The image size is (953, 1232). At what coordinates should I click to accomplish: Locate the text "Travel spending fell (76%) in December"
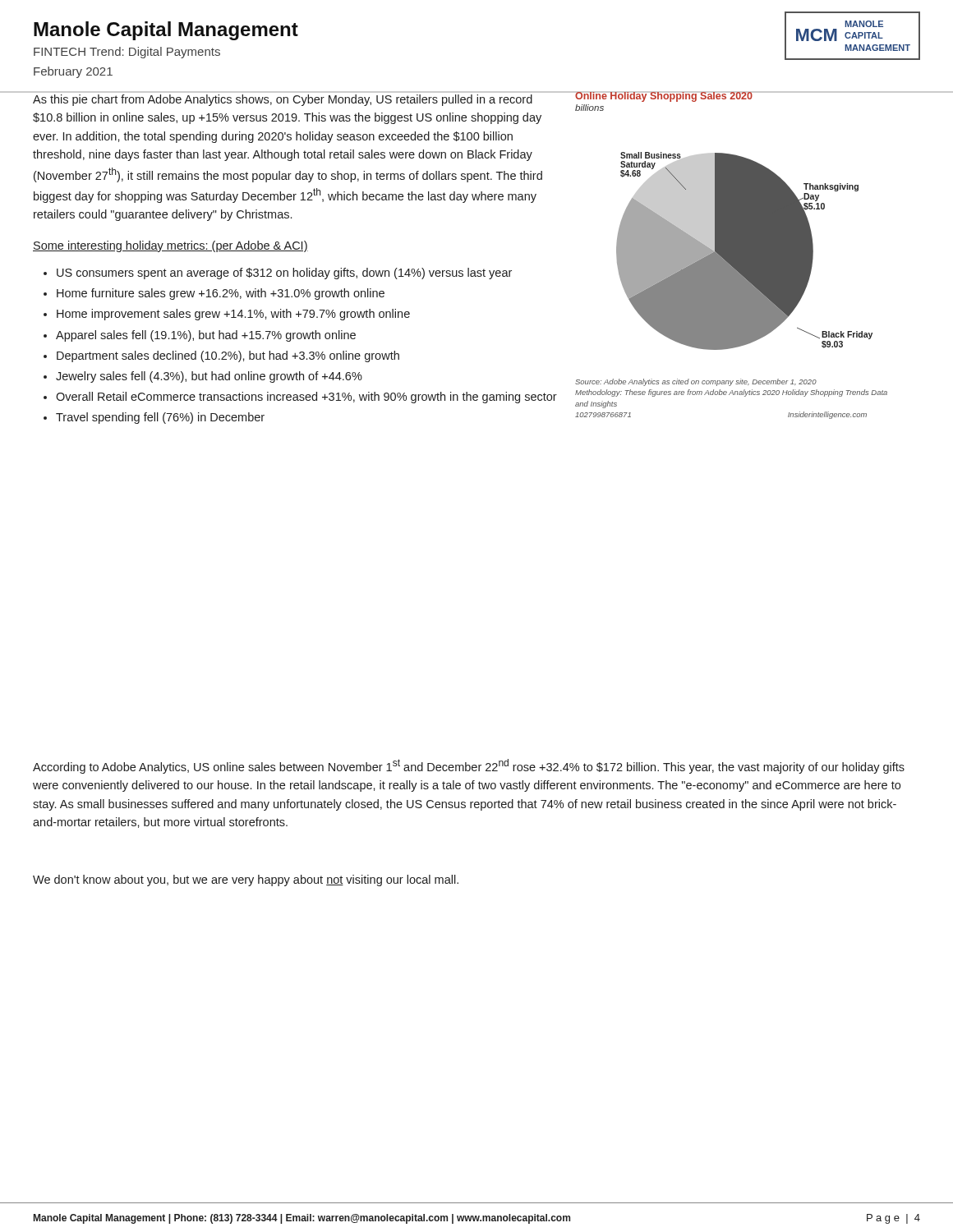(x=160, y=417)
